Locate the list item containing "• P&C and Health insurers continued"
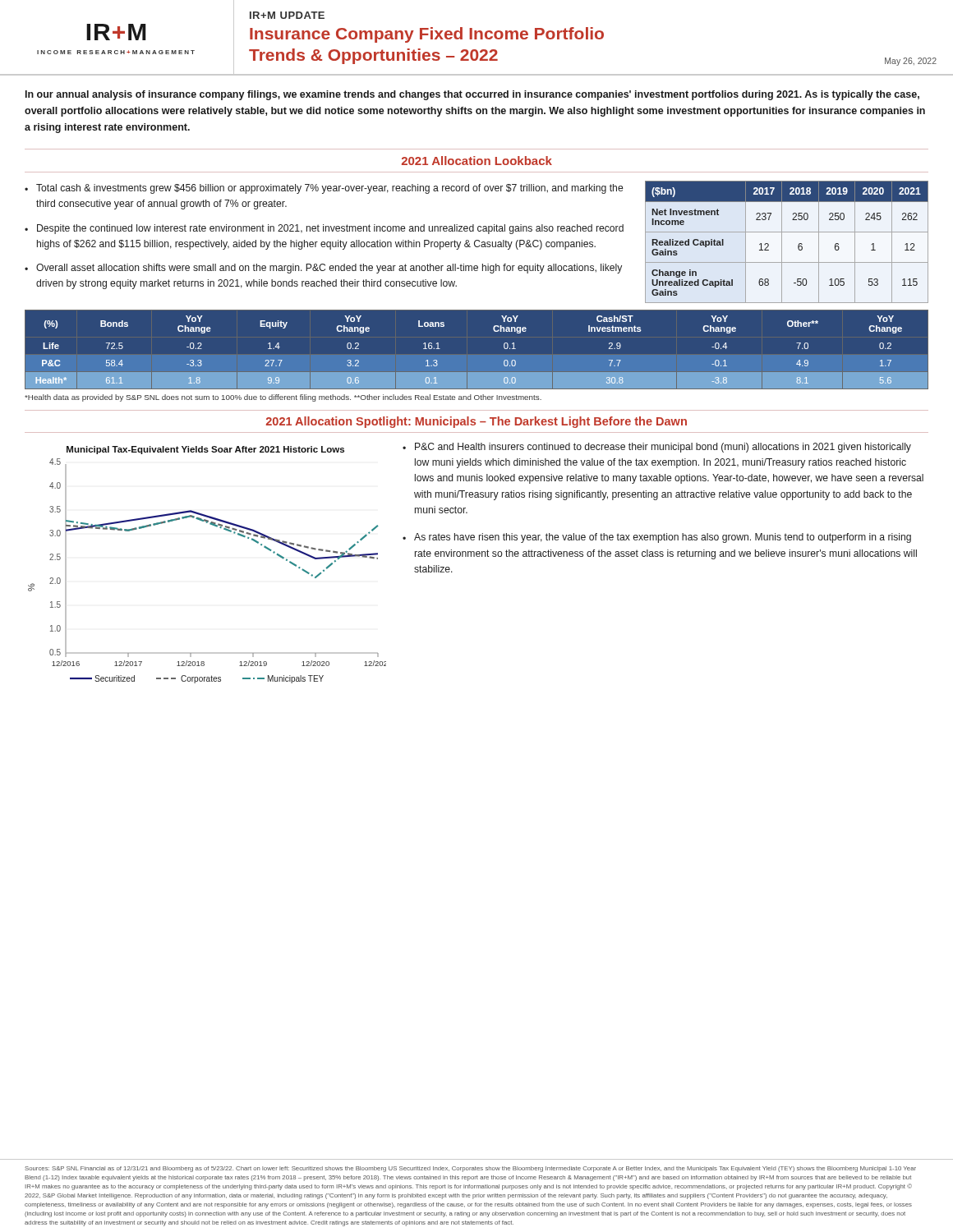Viewport: 953px width, 1232px height. 665,479
